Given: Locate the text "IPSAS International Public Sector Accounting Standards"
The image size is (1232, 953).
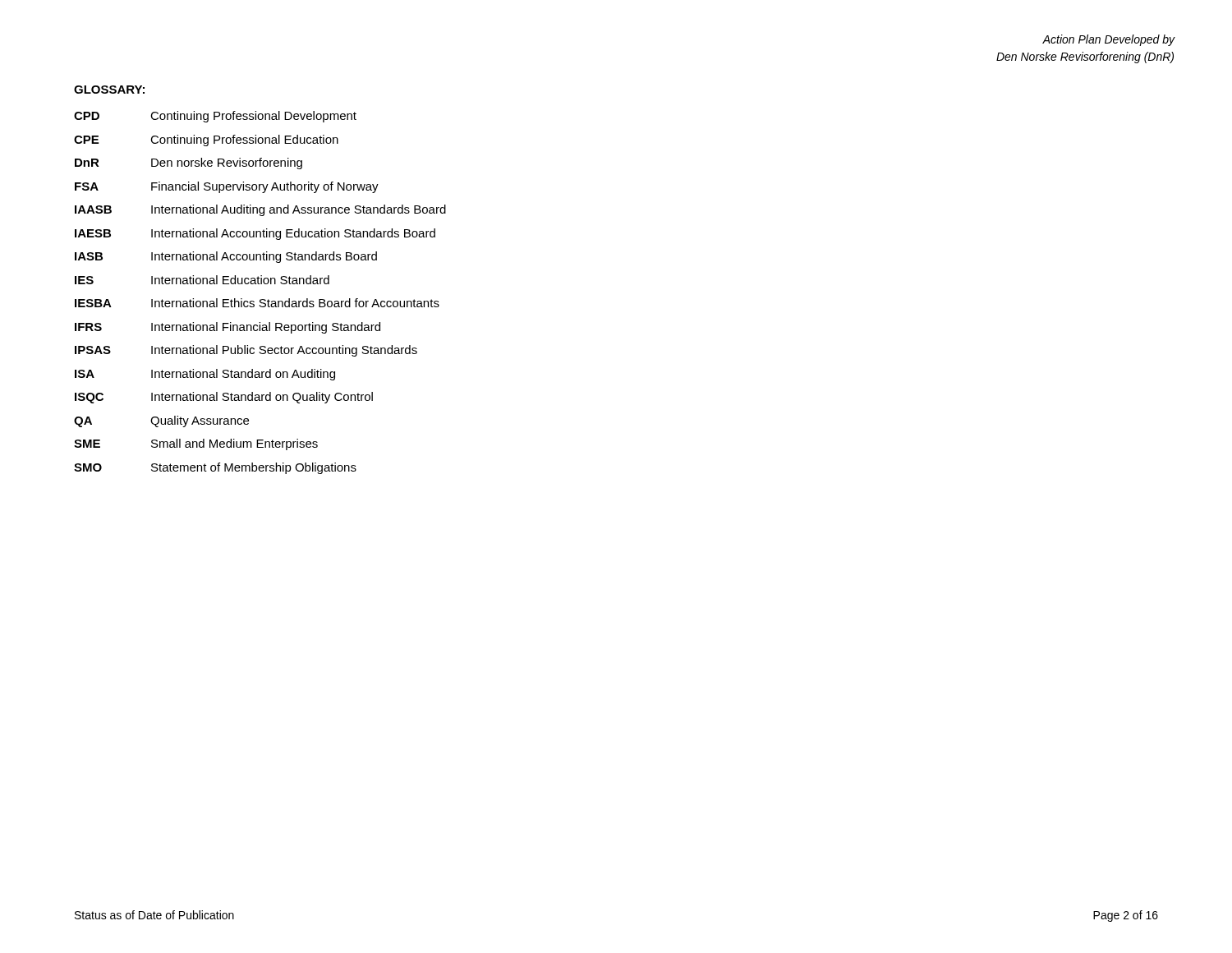Looking at the screenshot, I should click(x=402, y=350).
